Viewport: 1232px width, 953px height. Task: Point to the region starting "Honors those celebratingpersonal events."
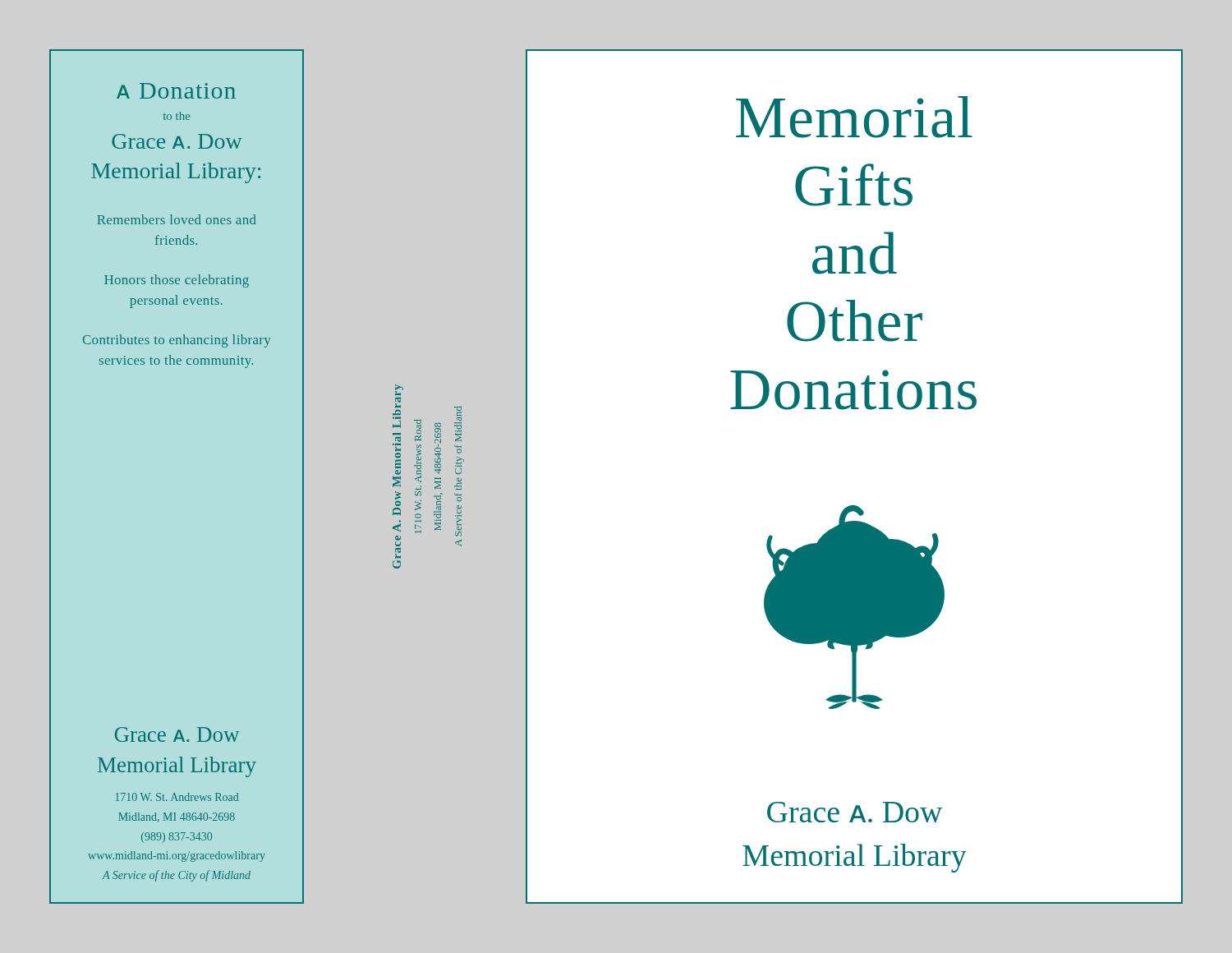click(177, 290)
